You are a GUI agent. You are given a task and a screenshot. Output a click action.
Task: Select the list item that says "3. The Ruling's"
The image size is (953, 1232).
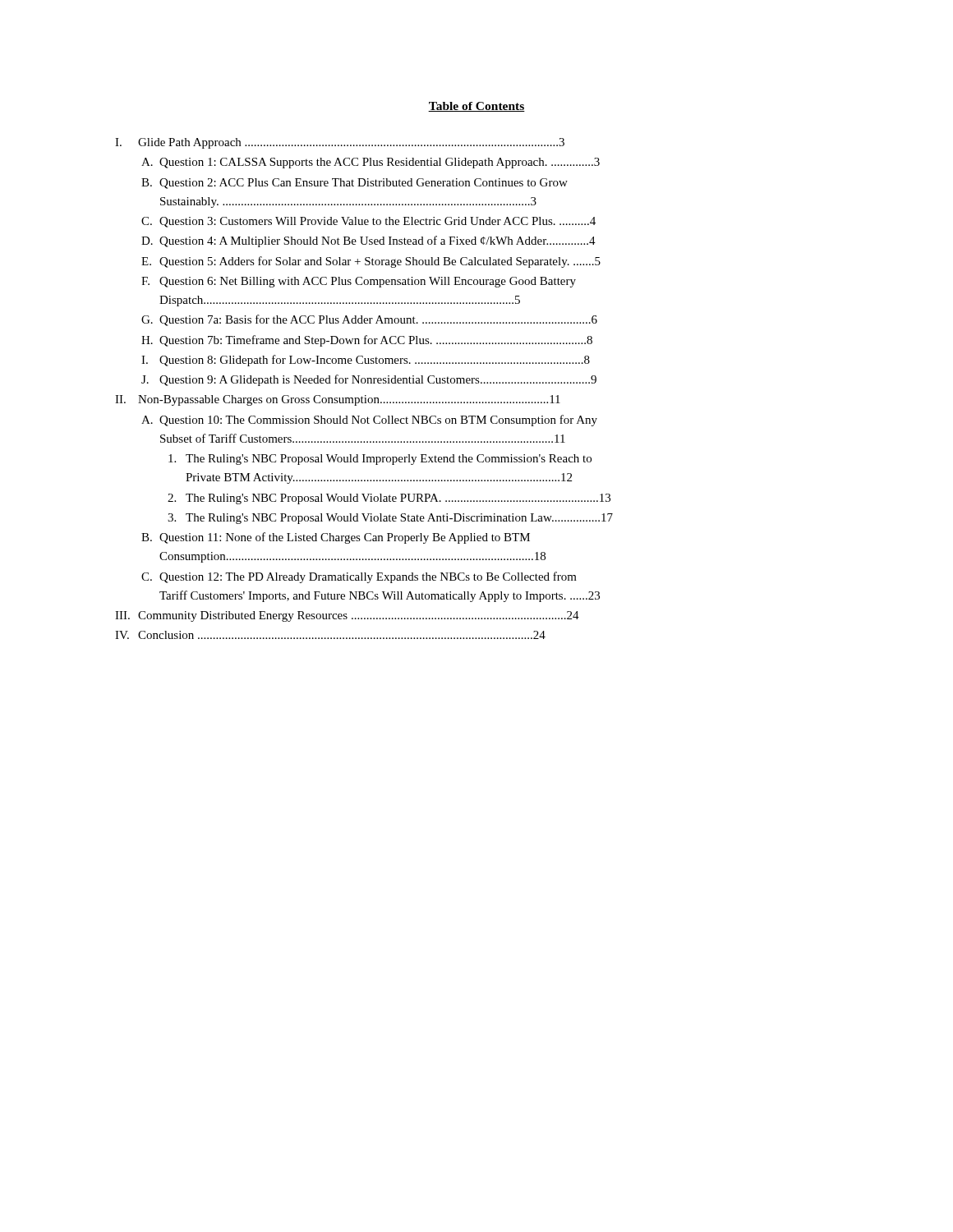tap(529, 518)
